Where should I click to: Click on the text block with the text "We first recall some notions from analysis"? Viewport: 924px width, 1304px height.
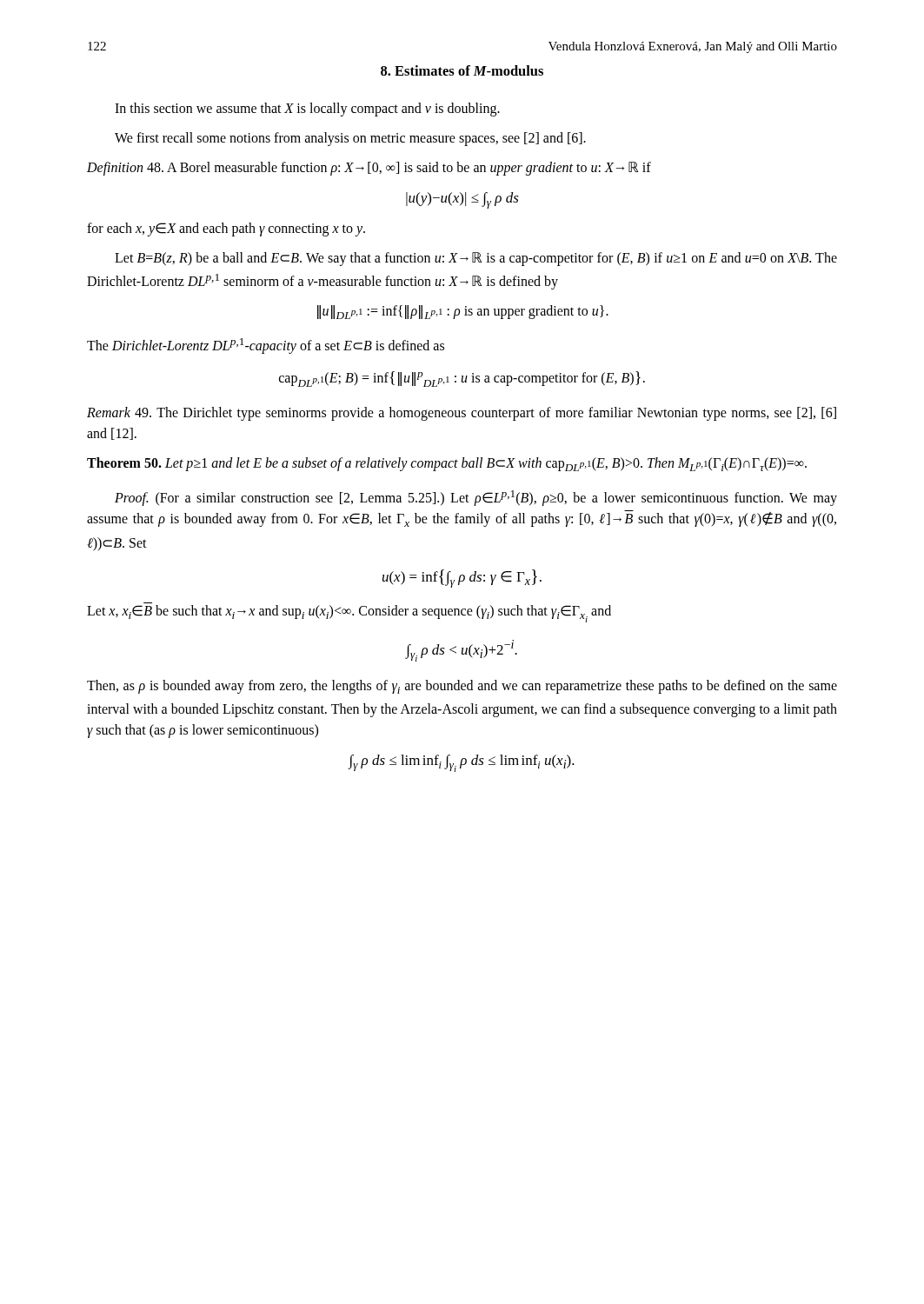click(x=462, y=138)
